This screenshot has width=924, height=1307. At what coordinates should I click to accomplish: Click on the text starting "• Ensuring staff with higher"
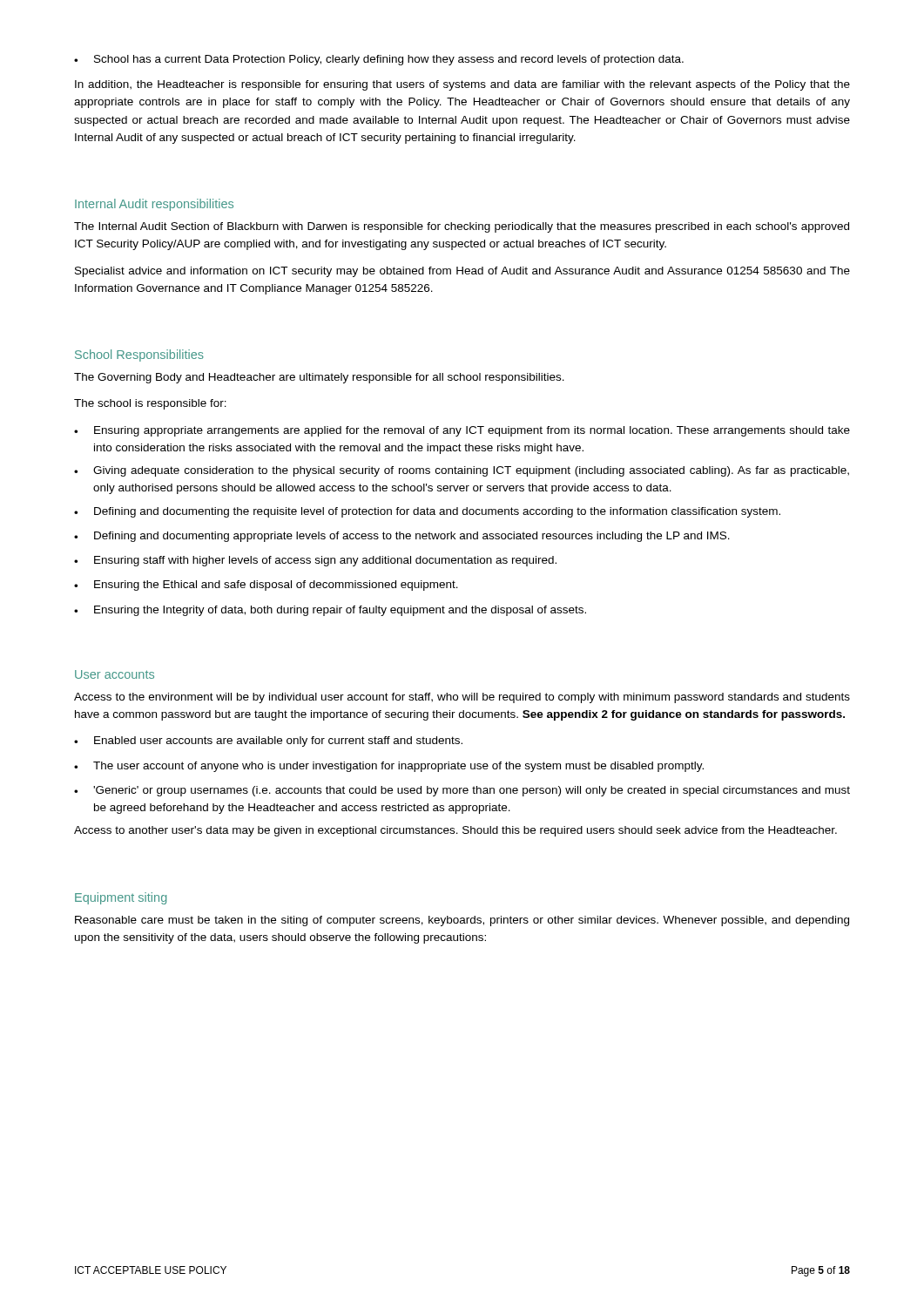[316, 561]
